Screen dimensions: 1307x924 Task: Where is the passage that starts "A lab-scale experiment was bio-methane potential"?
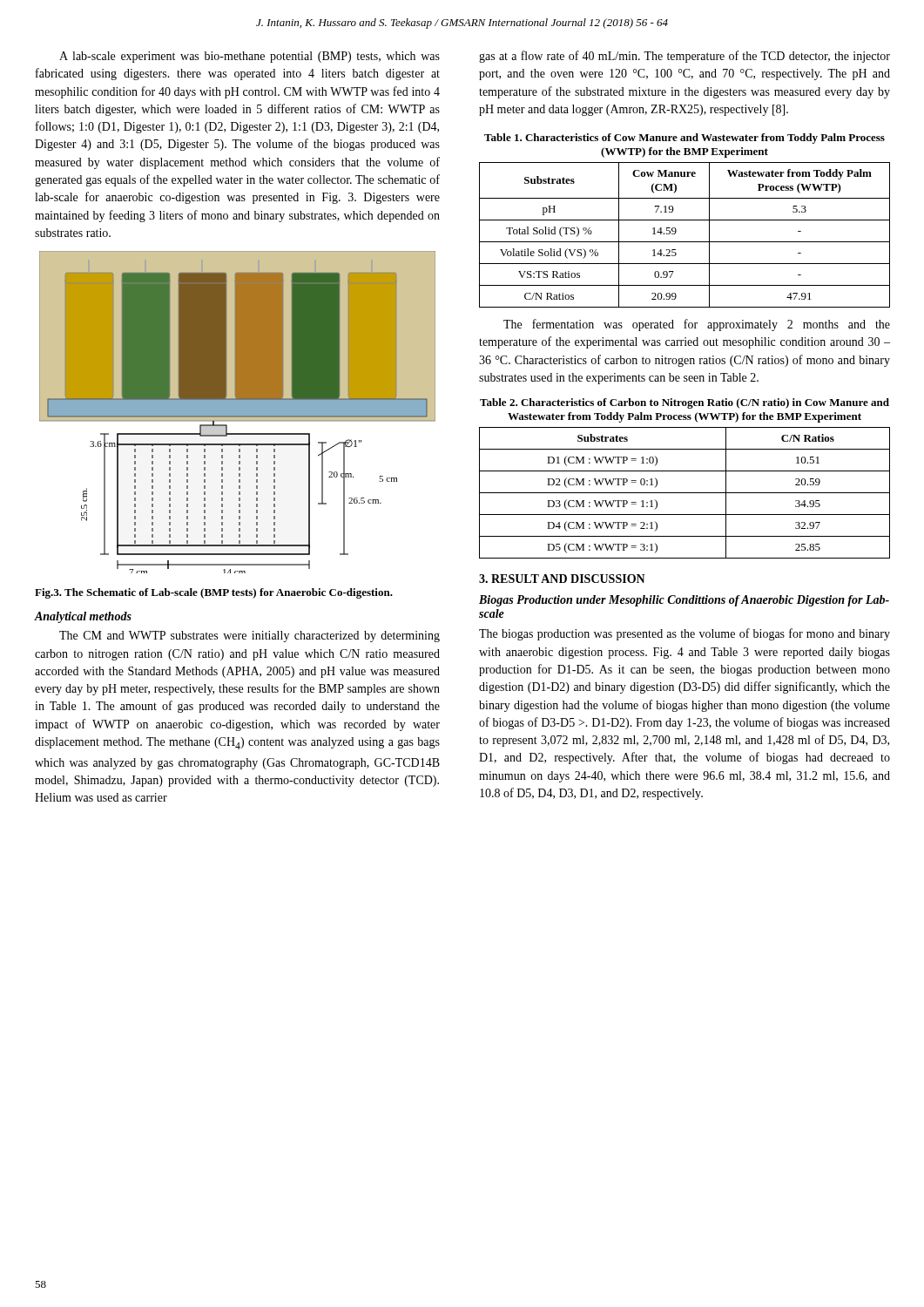pos(237,145)
